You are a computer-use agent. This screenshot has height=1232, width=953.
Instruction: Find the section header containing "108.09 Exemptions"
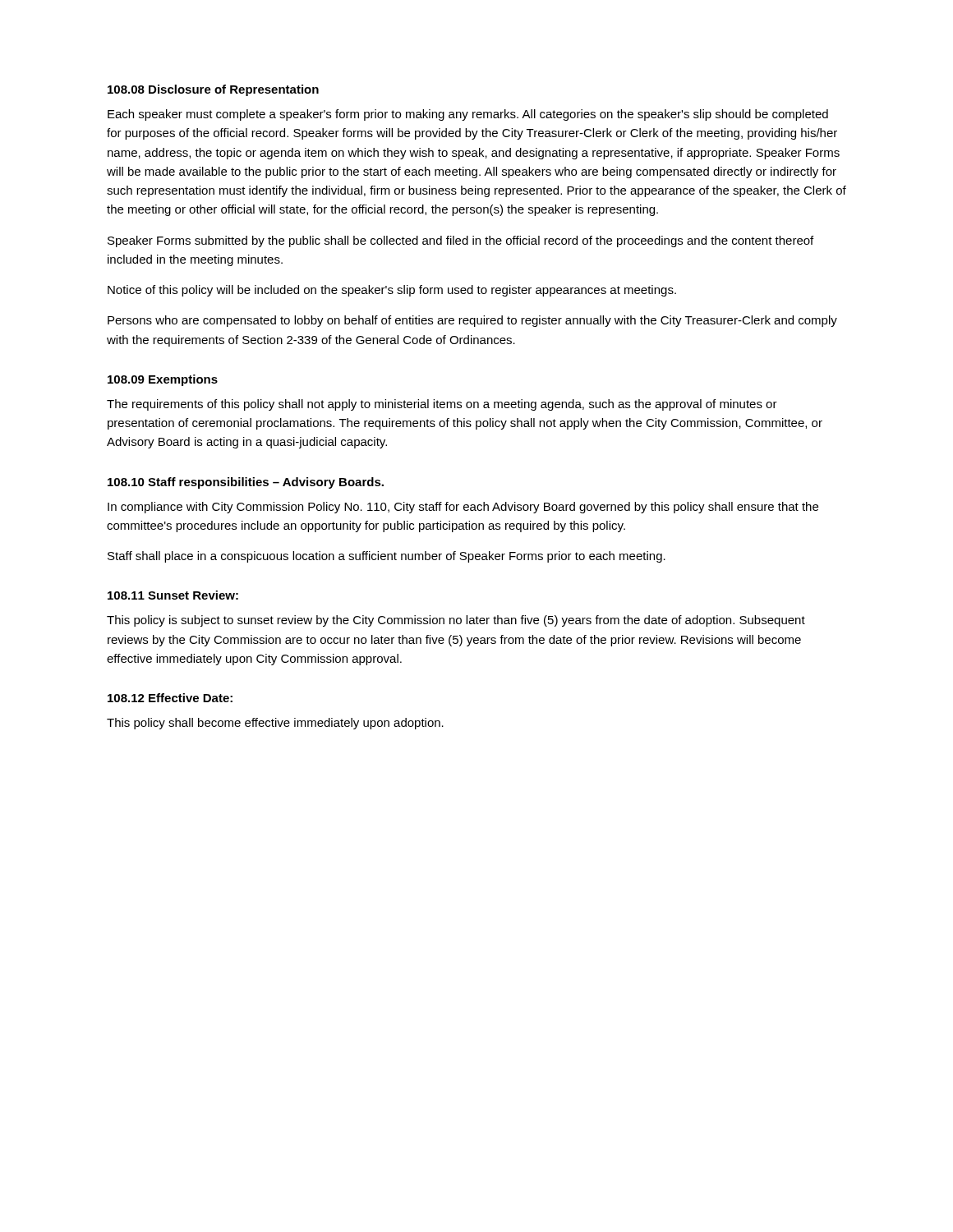[162, 379]
